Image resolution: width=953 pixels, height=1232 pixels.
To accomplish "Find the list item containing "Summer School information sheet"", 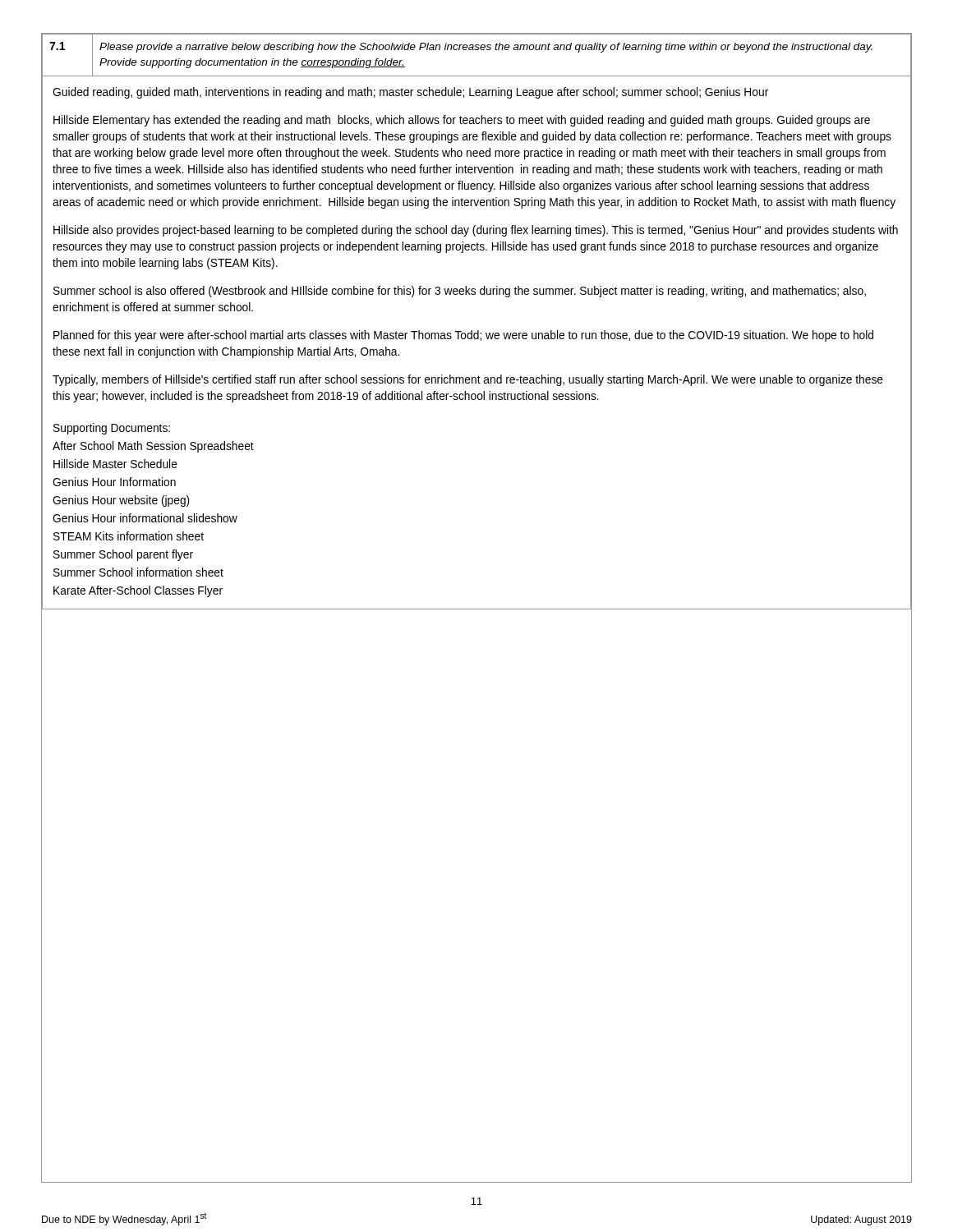I will pos(138,573).
